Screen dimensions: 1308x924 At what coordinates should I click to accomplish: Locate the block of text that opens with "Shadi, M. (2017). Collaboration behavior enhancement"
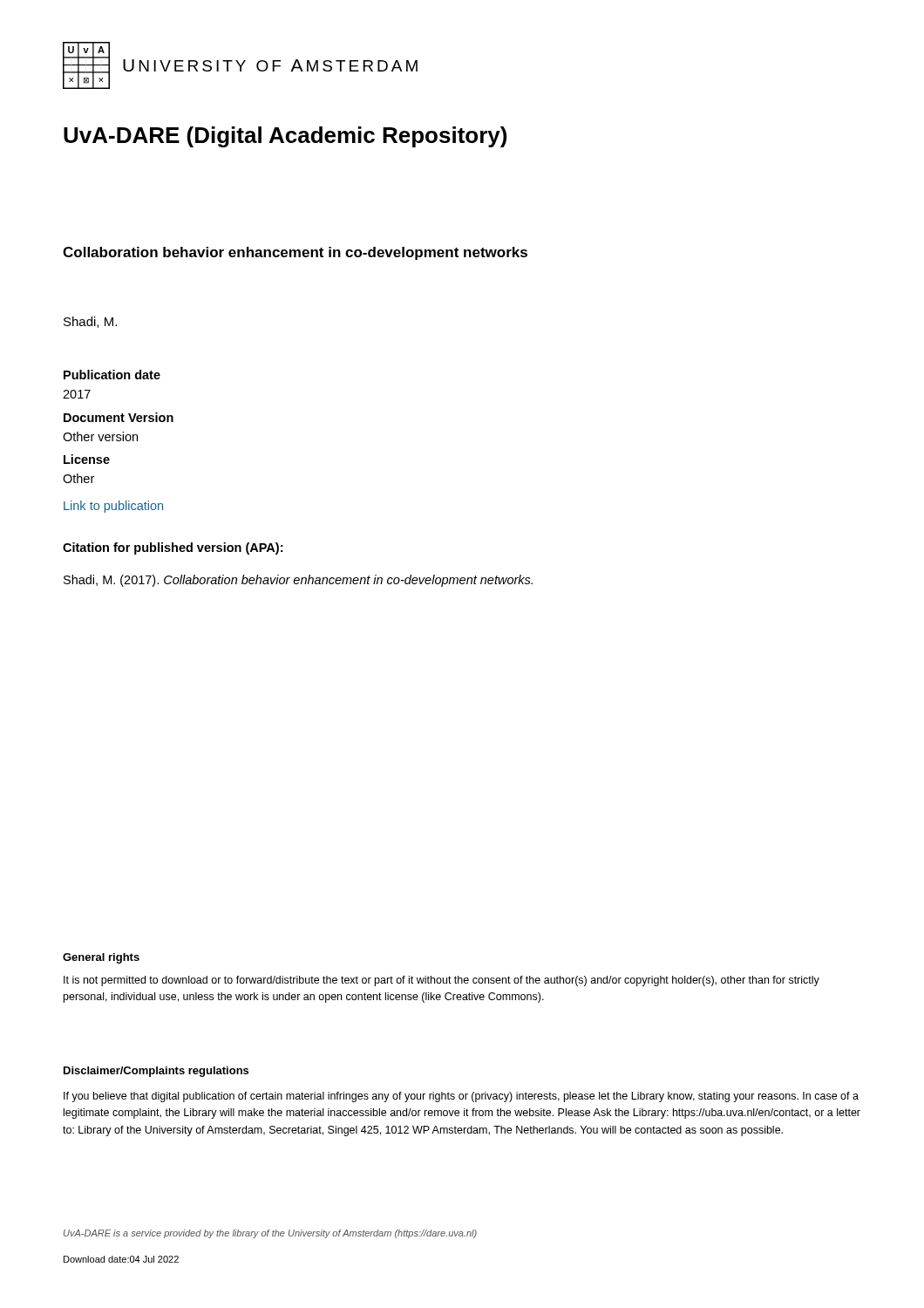[x=462, y=581]
